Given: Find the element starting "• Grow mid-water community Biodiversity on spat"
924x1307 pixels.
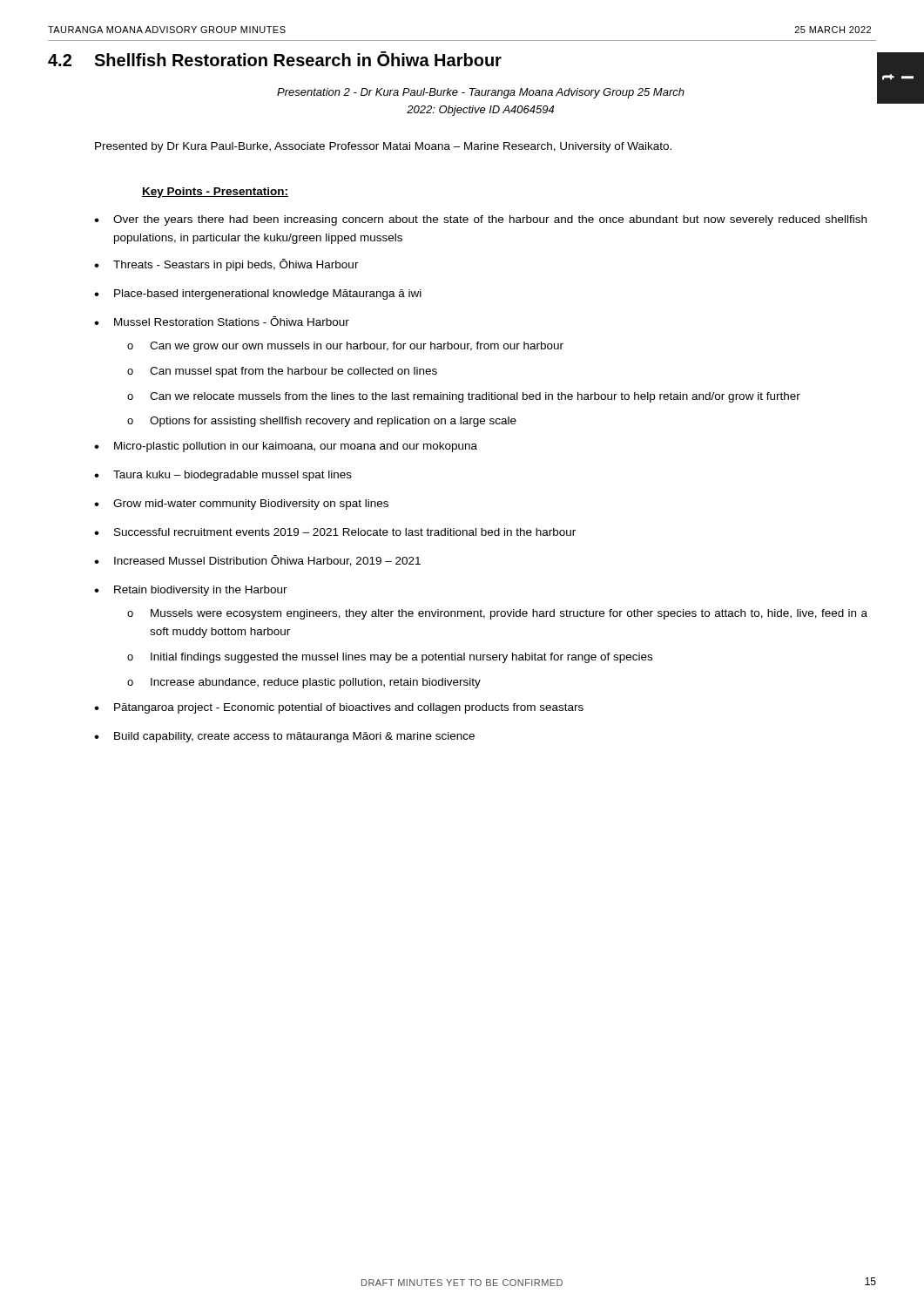Looking at the screenshot, I should point(241,505).
